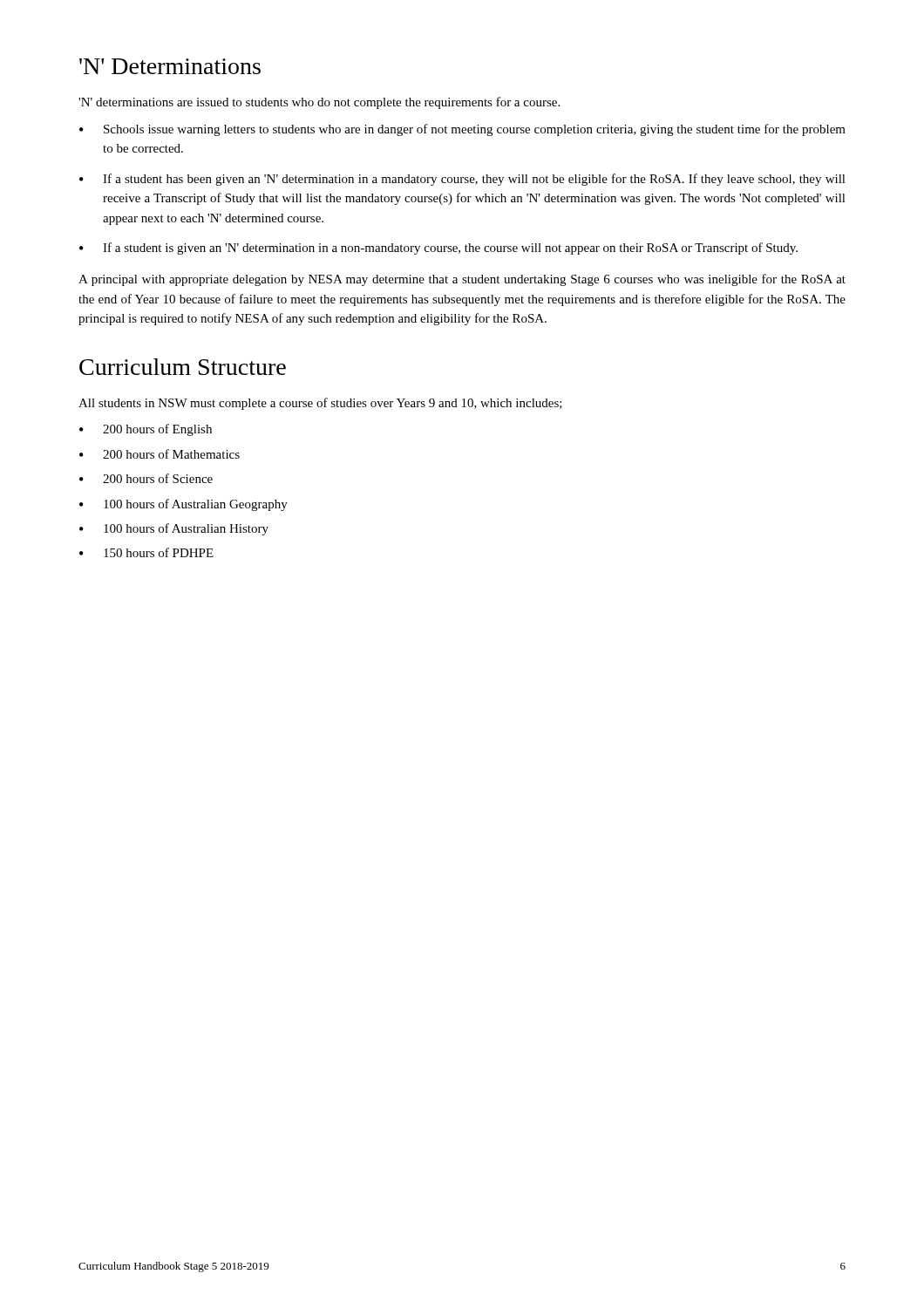The image size is (924, 1308).
Task: Locate the list item that reads "• 150 hours of"
Action: tap(146, 552)
